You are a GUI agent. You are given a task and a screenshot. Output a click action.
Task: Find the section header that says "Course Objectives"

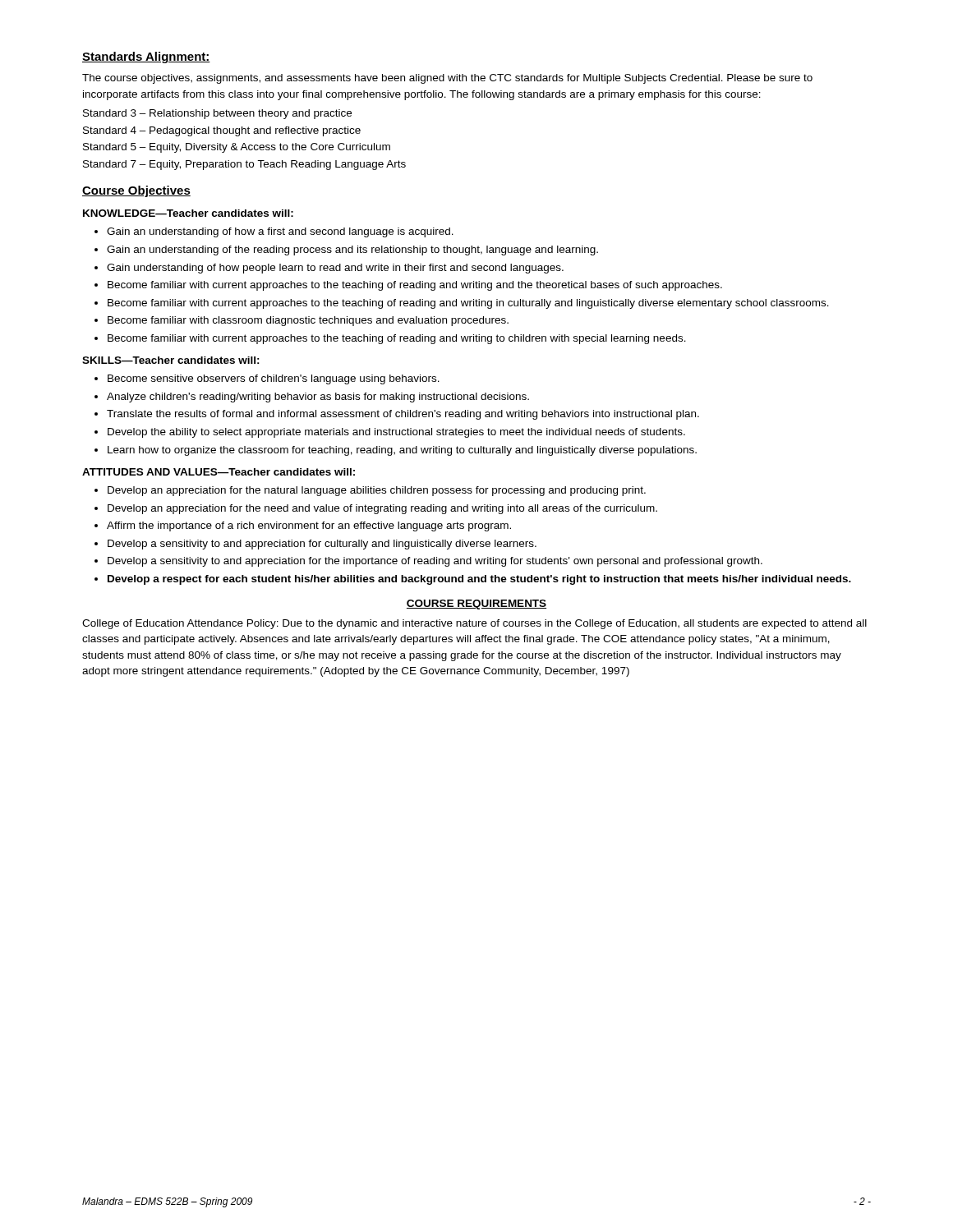point(136,190)
